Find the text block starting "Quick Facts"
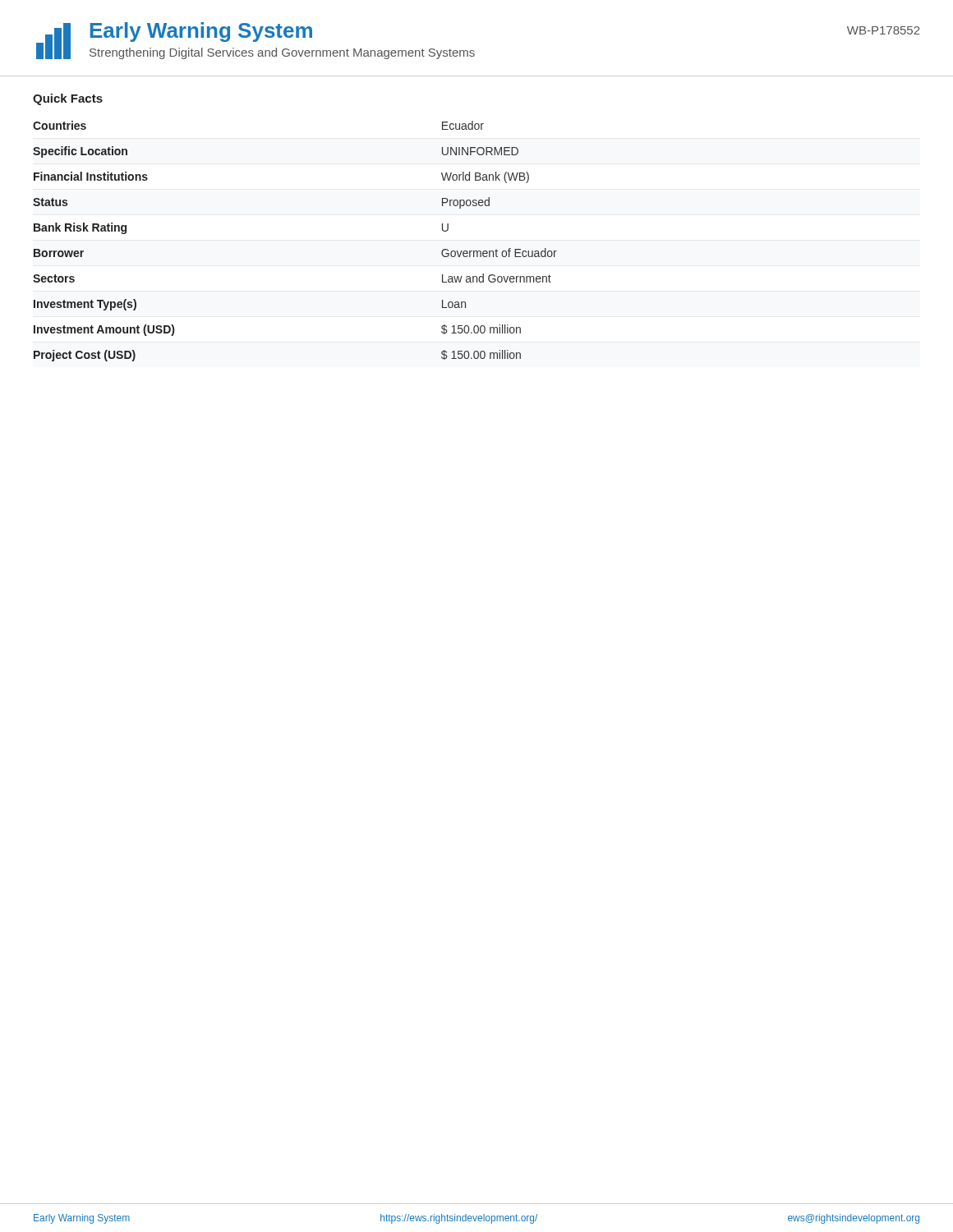The width and height of the screenshot is (953, 1232). click(x=68, y=98)
